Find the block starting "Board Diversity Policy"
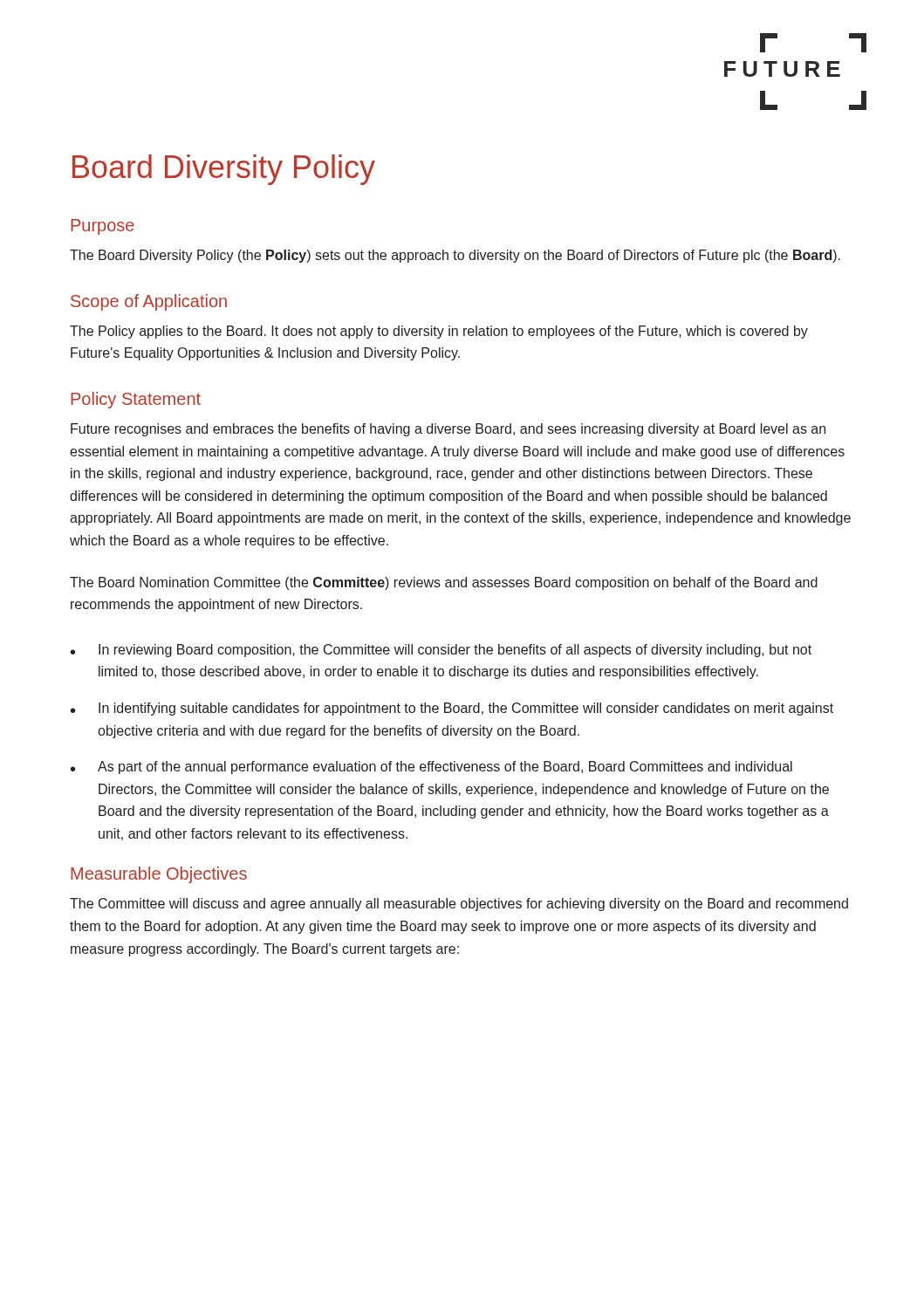The image size is (924, 1309). tap(222, 167)
